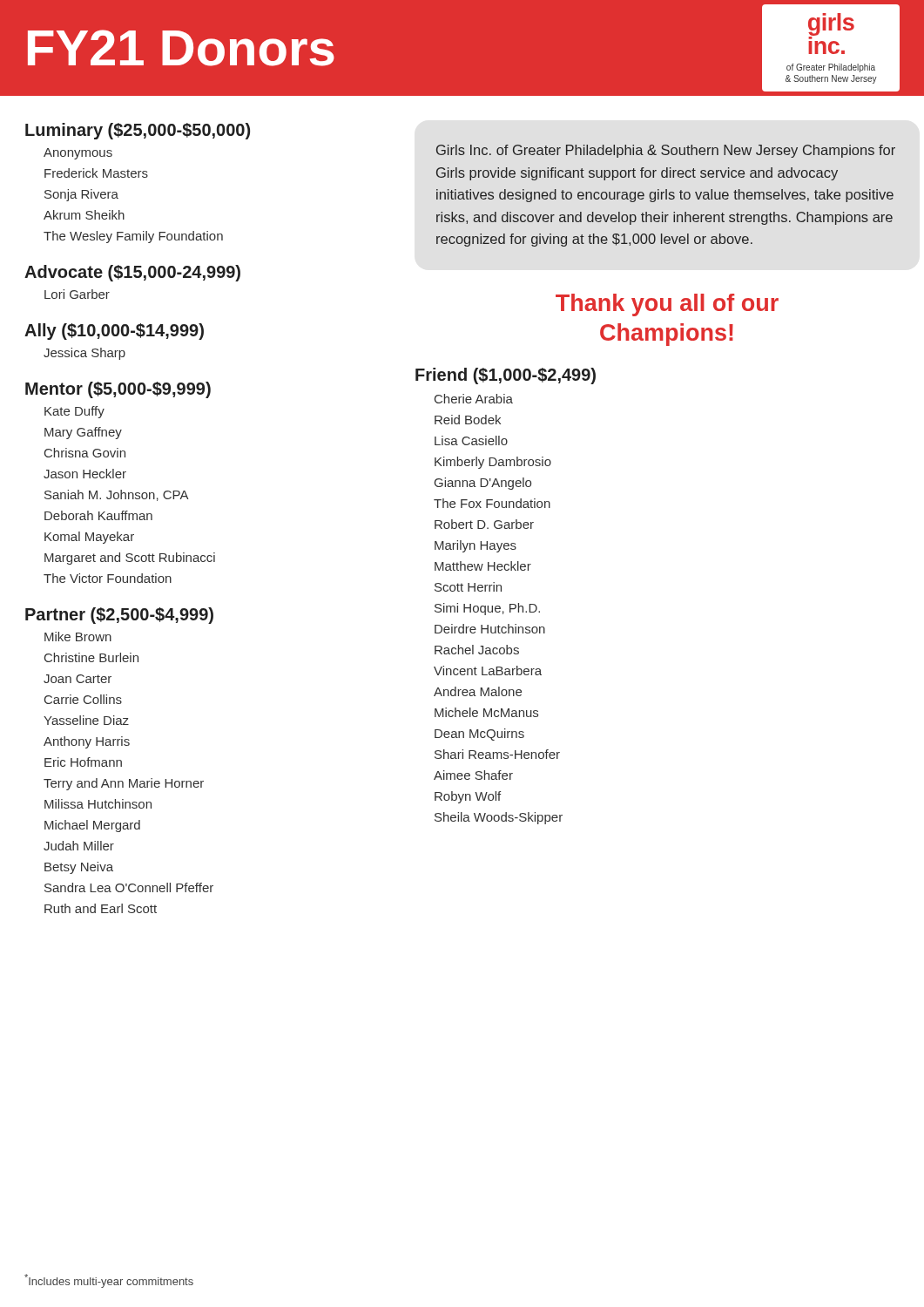Viewport: 924px width, 1307px height.
Task: Find the block starting "Shari Reams-Henofer"
Action: (x=497, y=754)
